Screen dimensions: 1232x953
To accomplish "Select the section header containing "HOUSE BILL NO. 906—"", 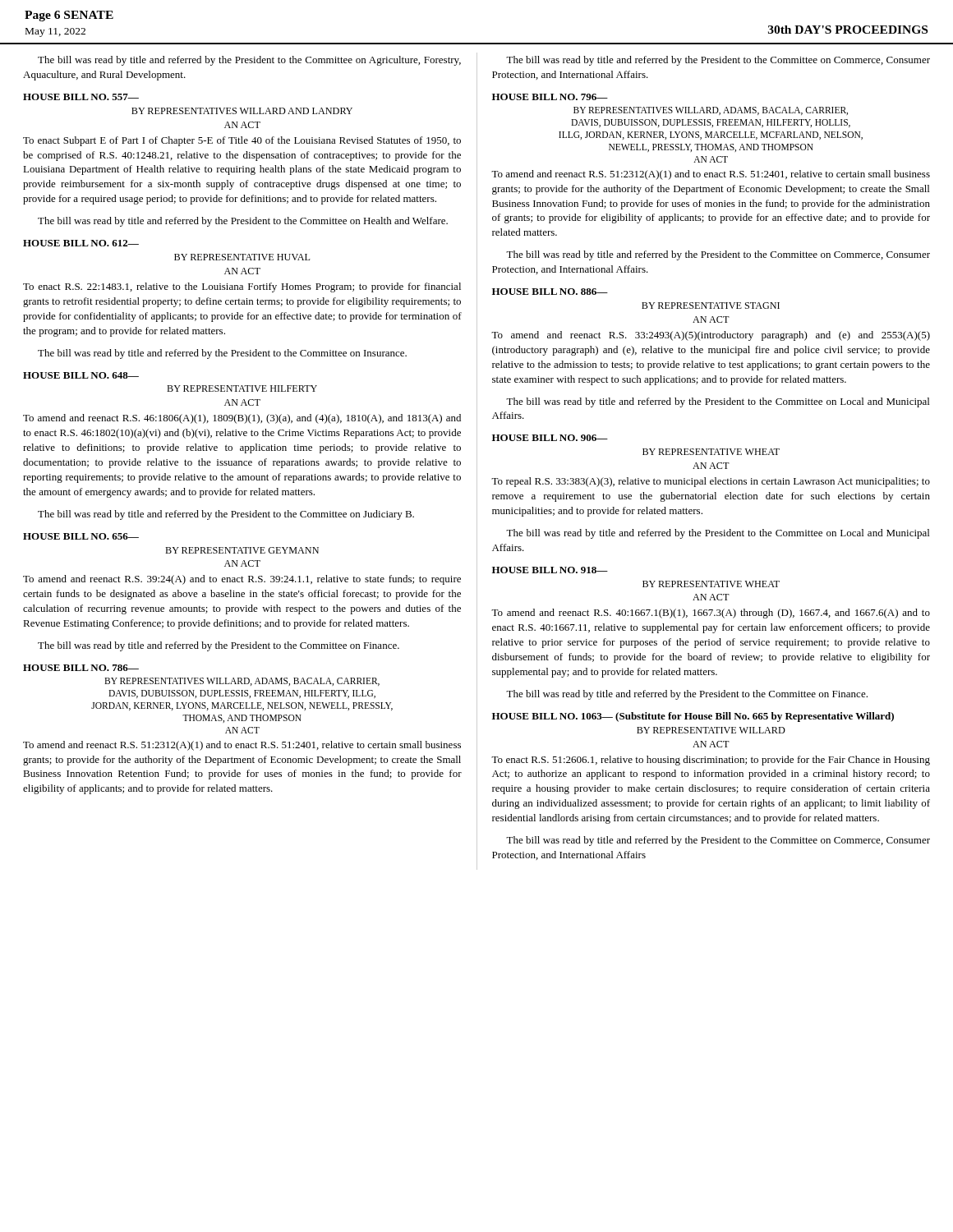I will tap(550, 438).
